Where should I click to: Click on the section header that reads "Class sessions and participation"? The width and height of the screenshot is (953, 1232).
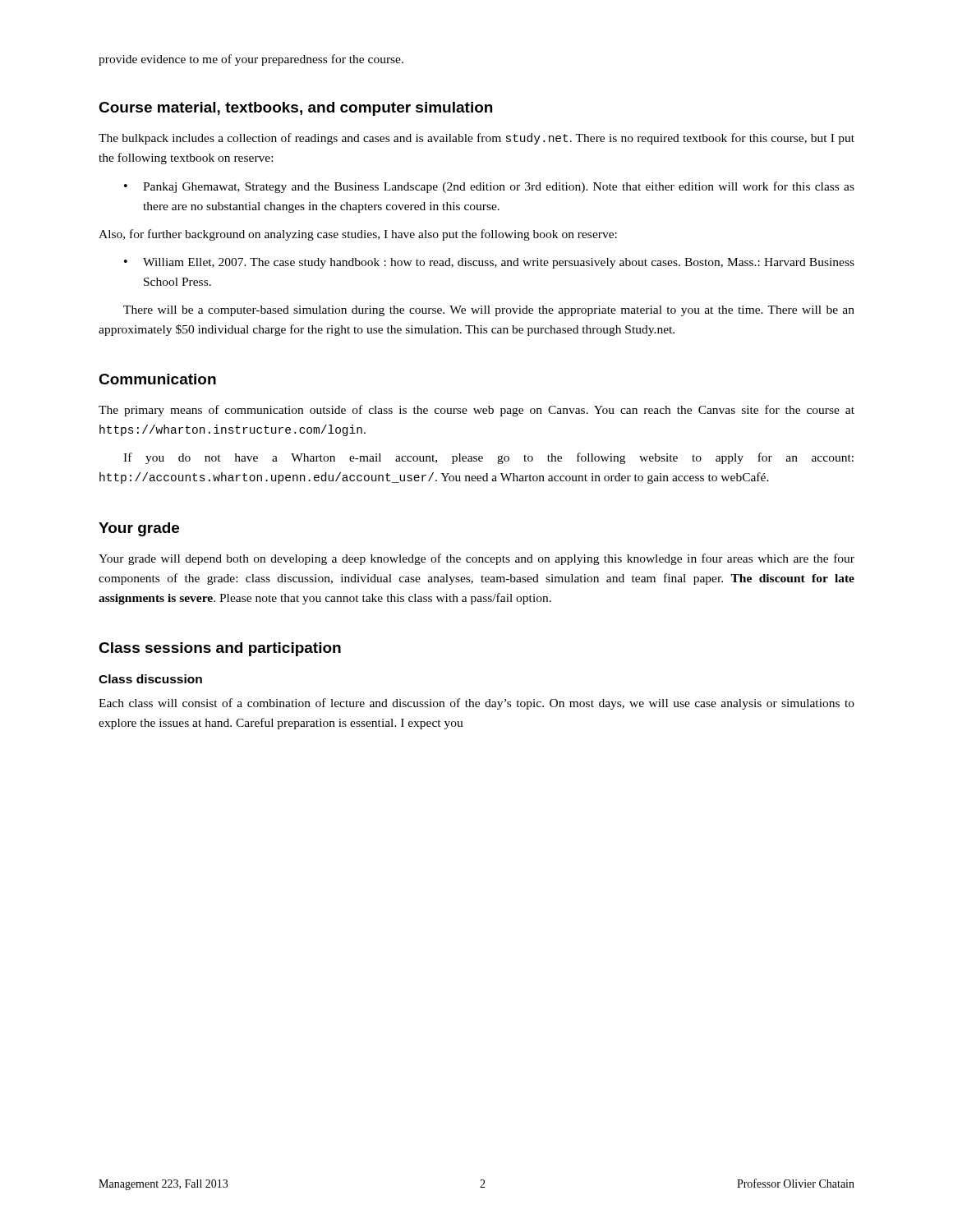(x=220, y=647)
